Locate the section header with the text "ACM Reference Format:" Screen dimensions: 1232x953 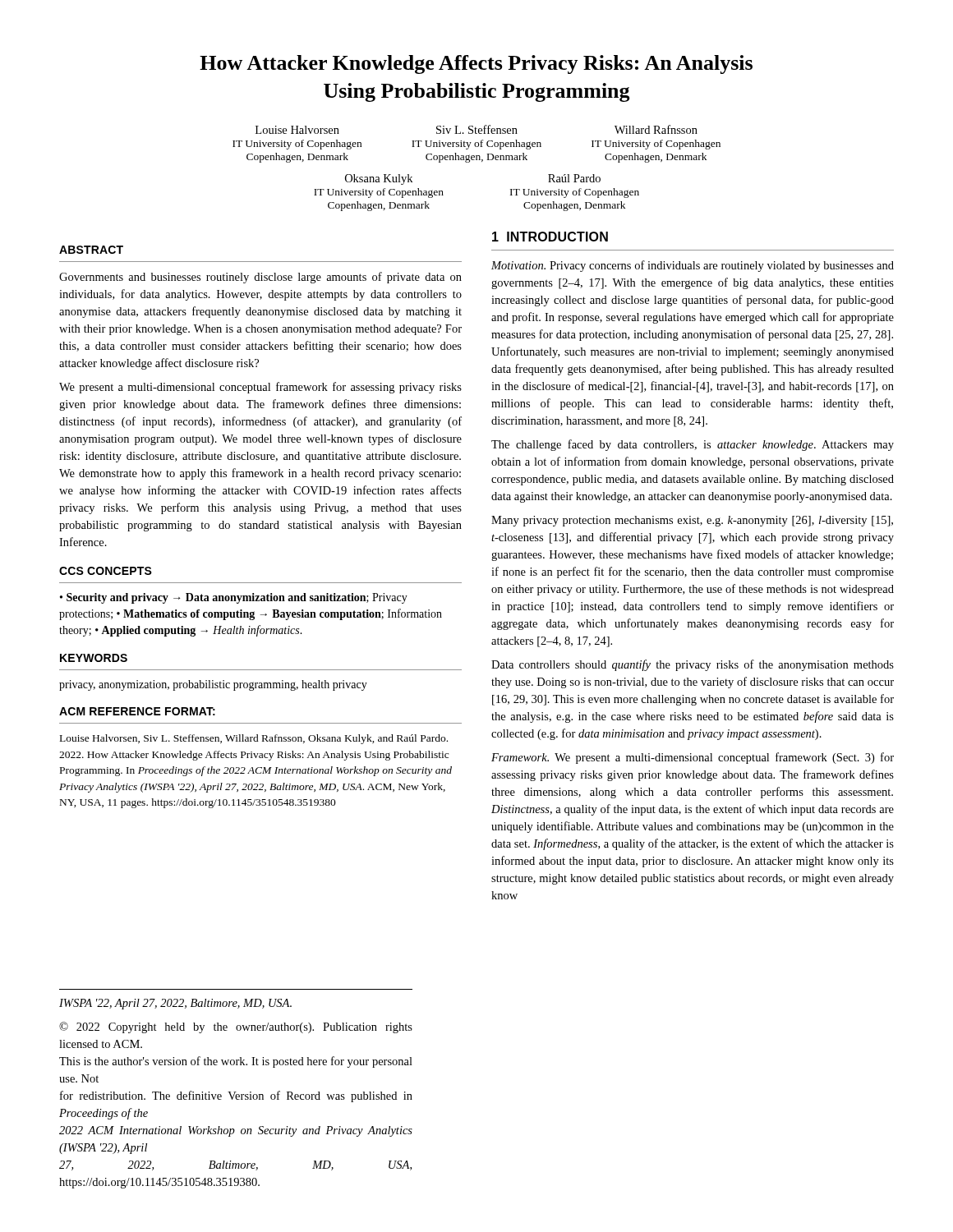[x=138, y=711]
